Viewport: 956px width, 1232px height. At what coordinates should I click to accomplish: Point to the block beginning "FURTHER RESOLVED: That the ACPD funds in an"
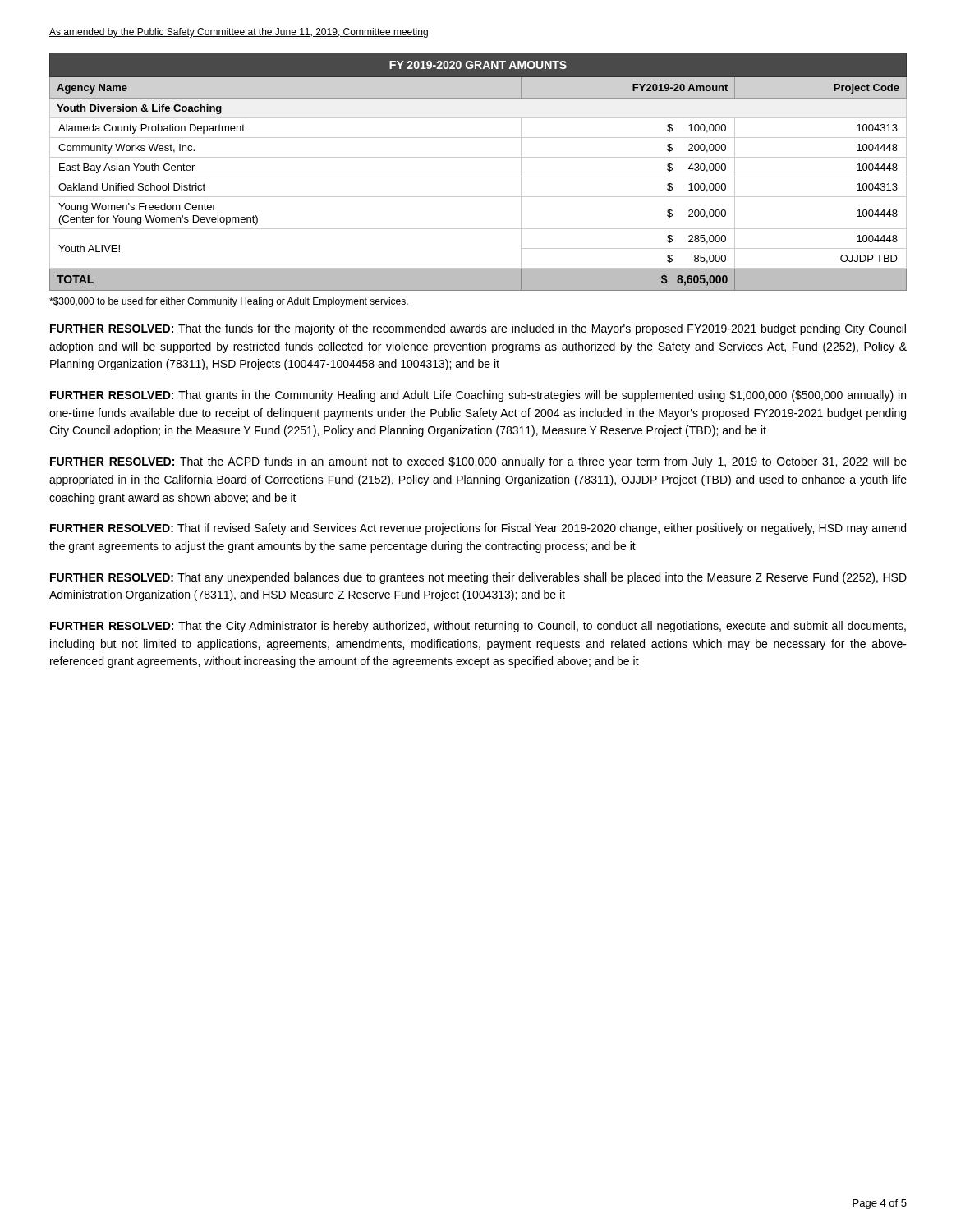coord(478,479)
